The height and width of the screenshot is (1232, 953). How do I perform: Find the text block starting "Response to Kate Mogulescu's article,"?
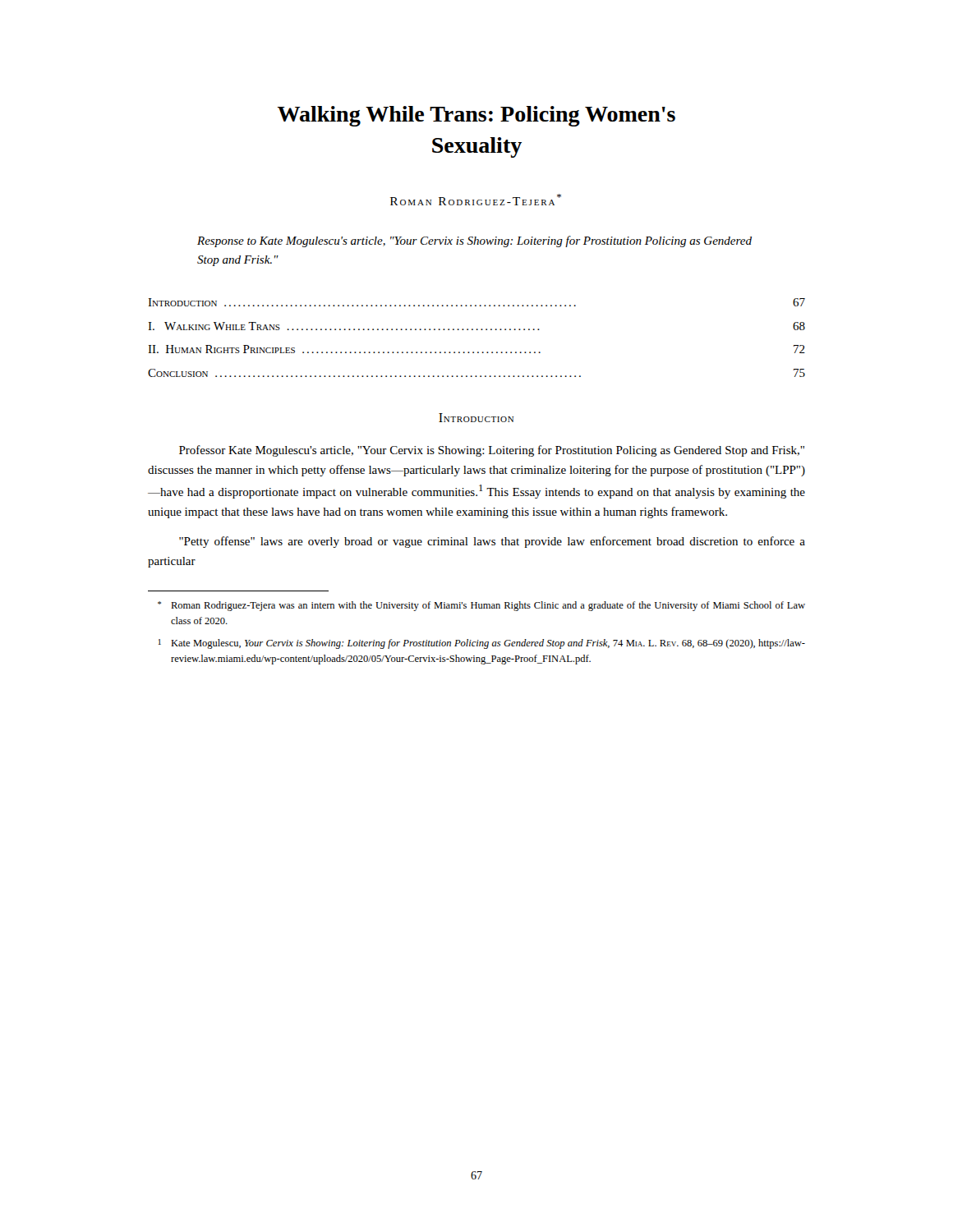pos(474,250)
